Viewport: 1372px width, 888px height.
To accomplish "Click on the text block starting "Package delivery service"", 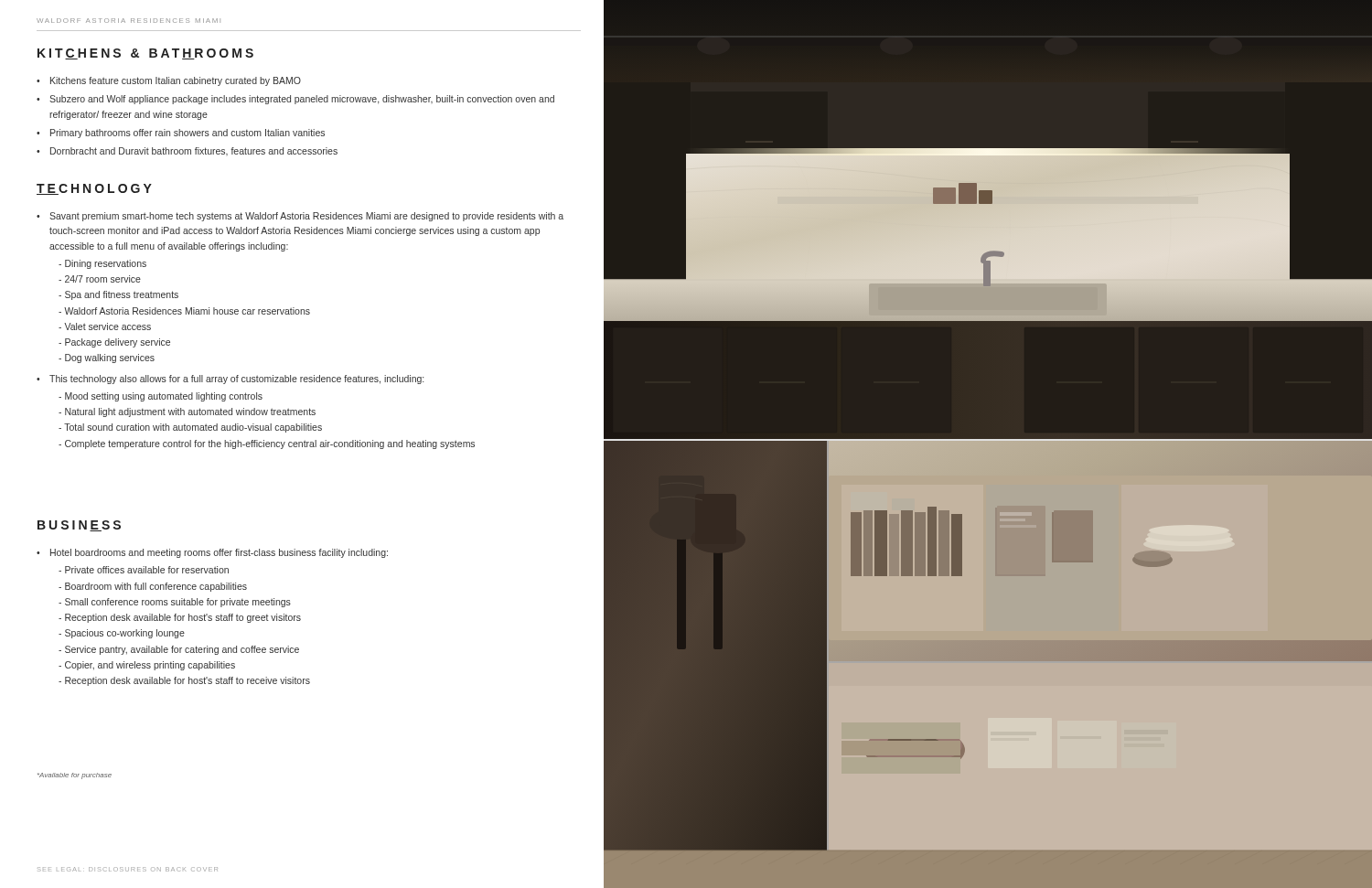I will click(x=115, y=342).
